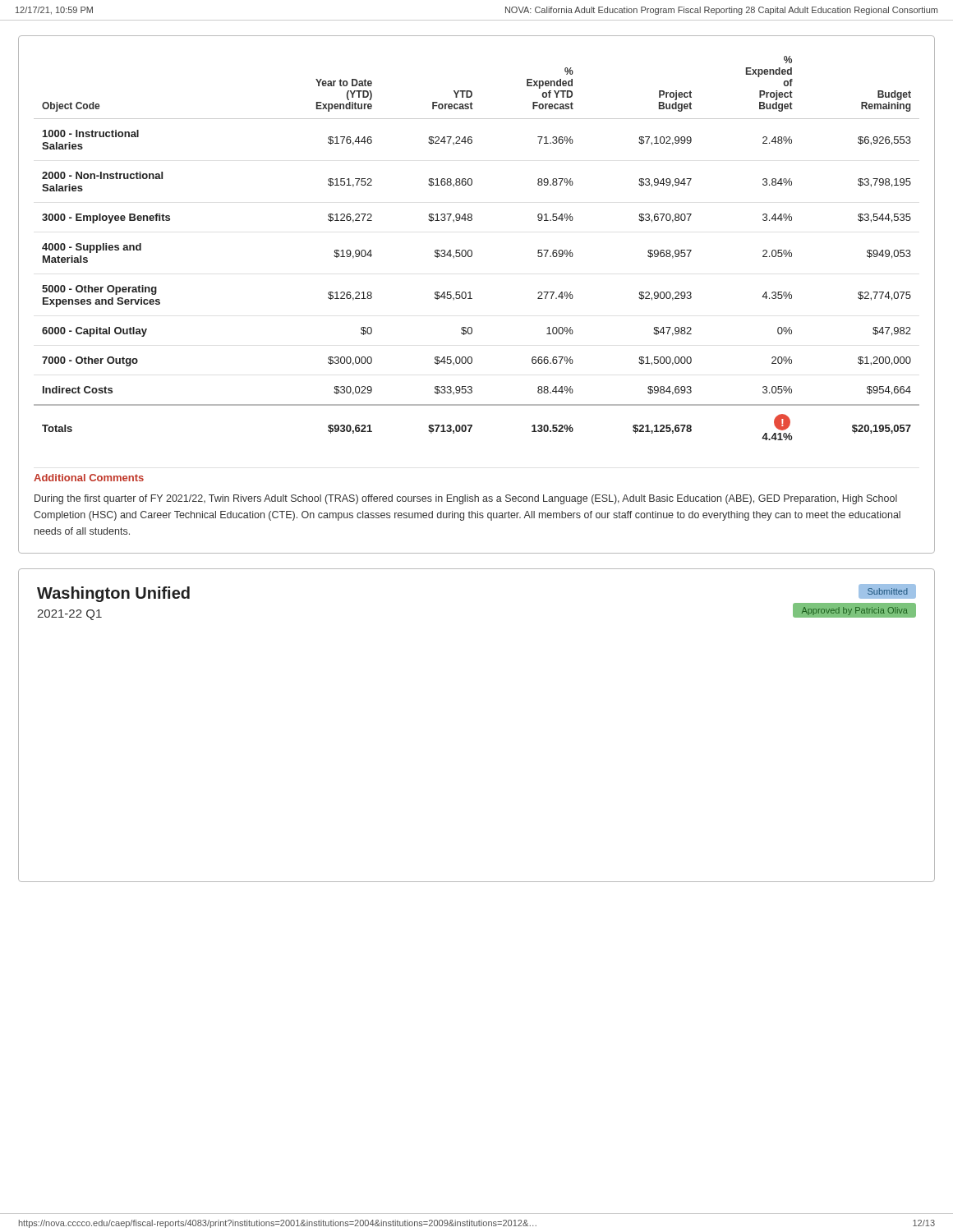953x1232 pixels.
Task: Find the block starting "2021-22 Q1"
Action: pos(70,613)
